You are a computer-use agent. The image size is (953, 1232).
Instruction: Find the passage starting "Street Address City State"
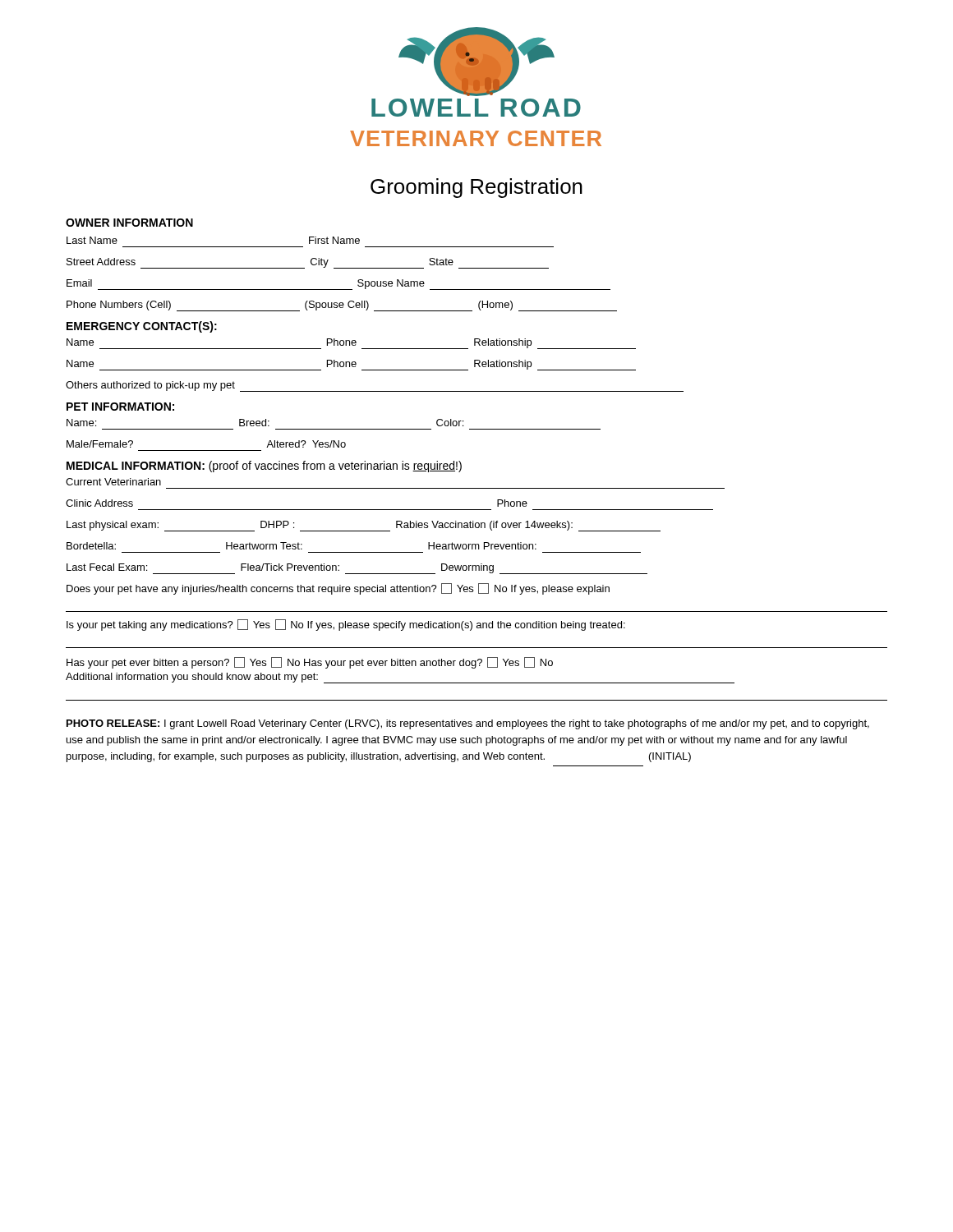tap(307, 262)
